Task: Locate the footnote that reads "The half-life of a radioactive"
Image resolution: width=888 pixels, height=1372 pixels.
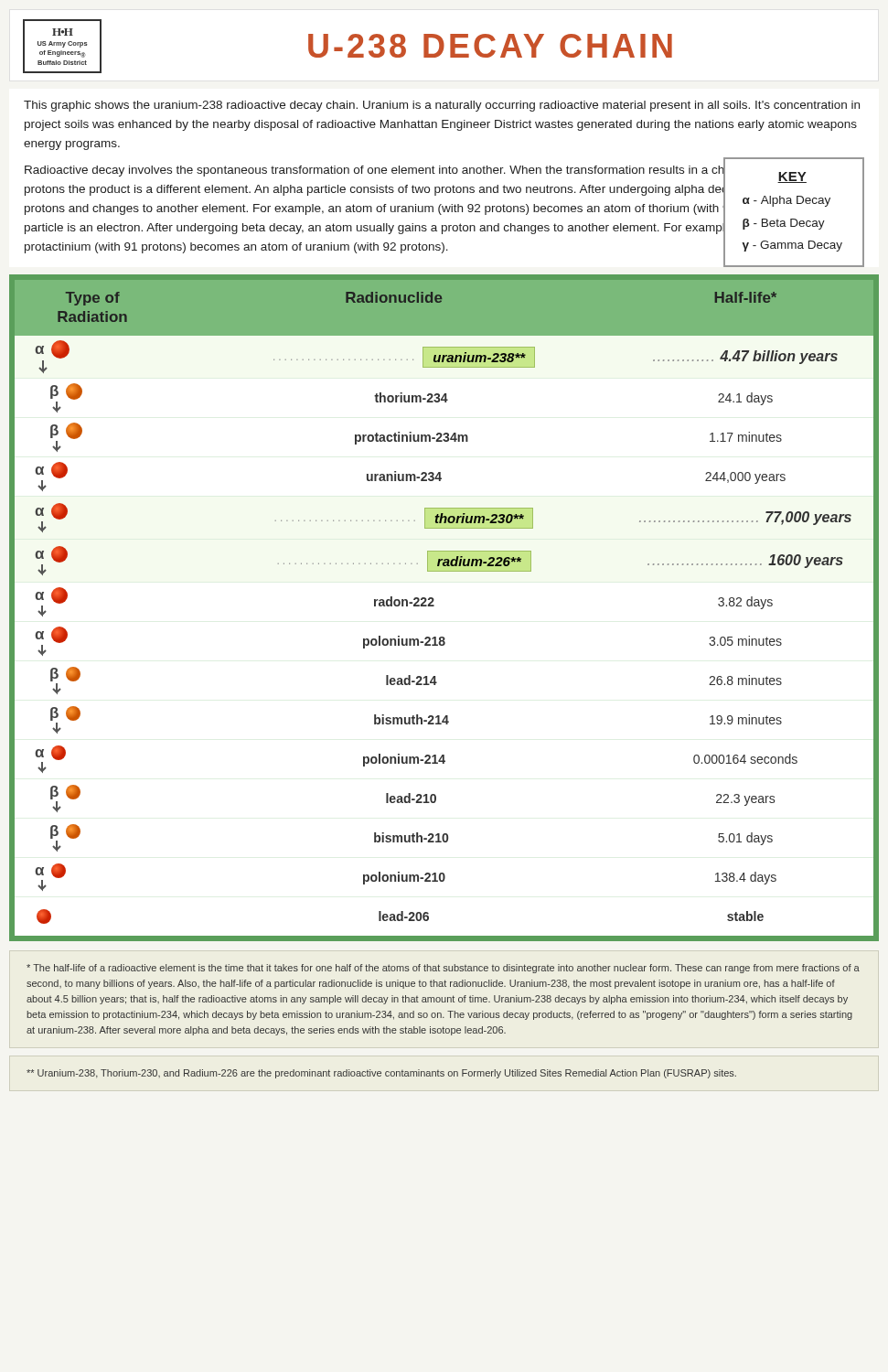Action: (x=443, y=999)
